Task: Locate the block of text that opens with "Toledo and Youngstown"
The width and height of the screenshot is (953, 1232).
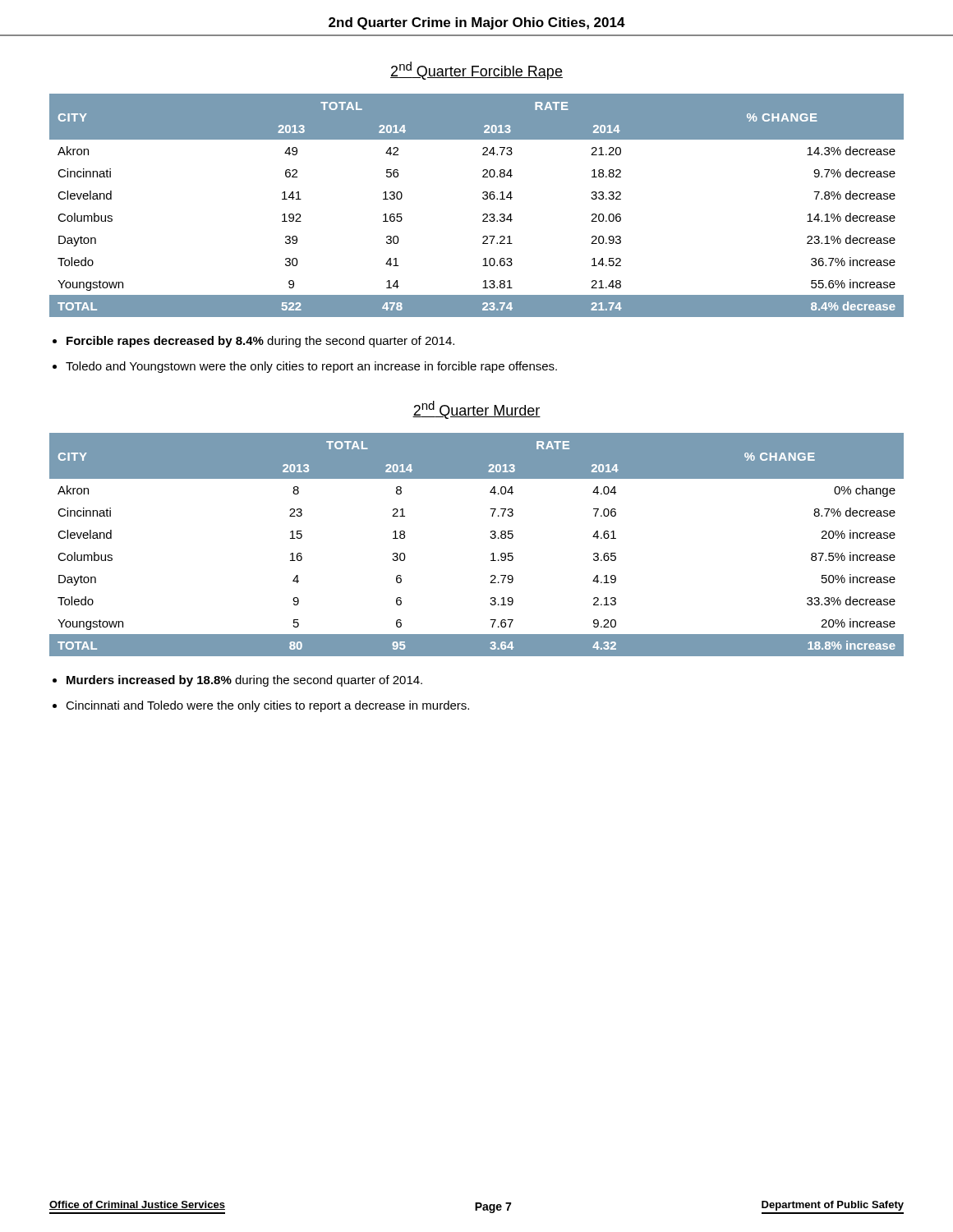Action: coord(312,365)
